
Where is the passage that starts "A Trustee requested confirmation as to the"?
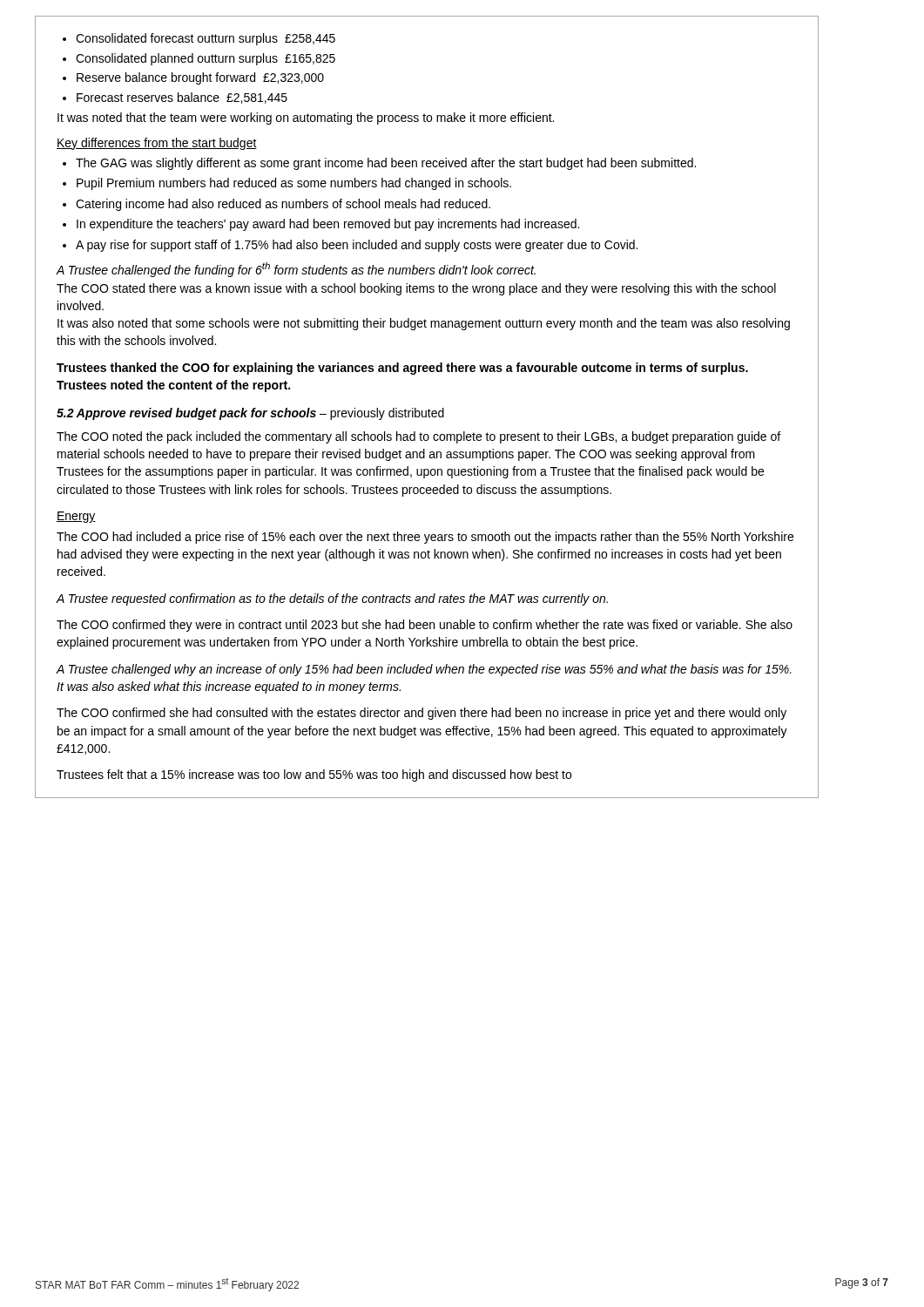tap(333, 598)
